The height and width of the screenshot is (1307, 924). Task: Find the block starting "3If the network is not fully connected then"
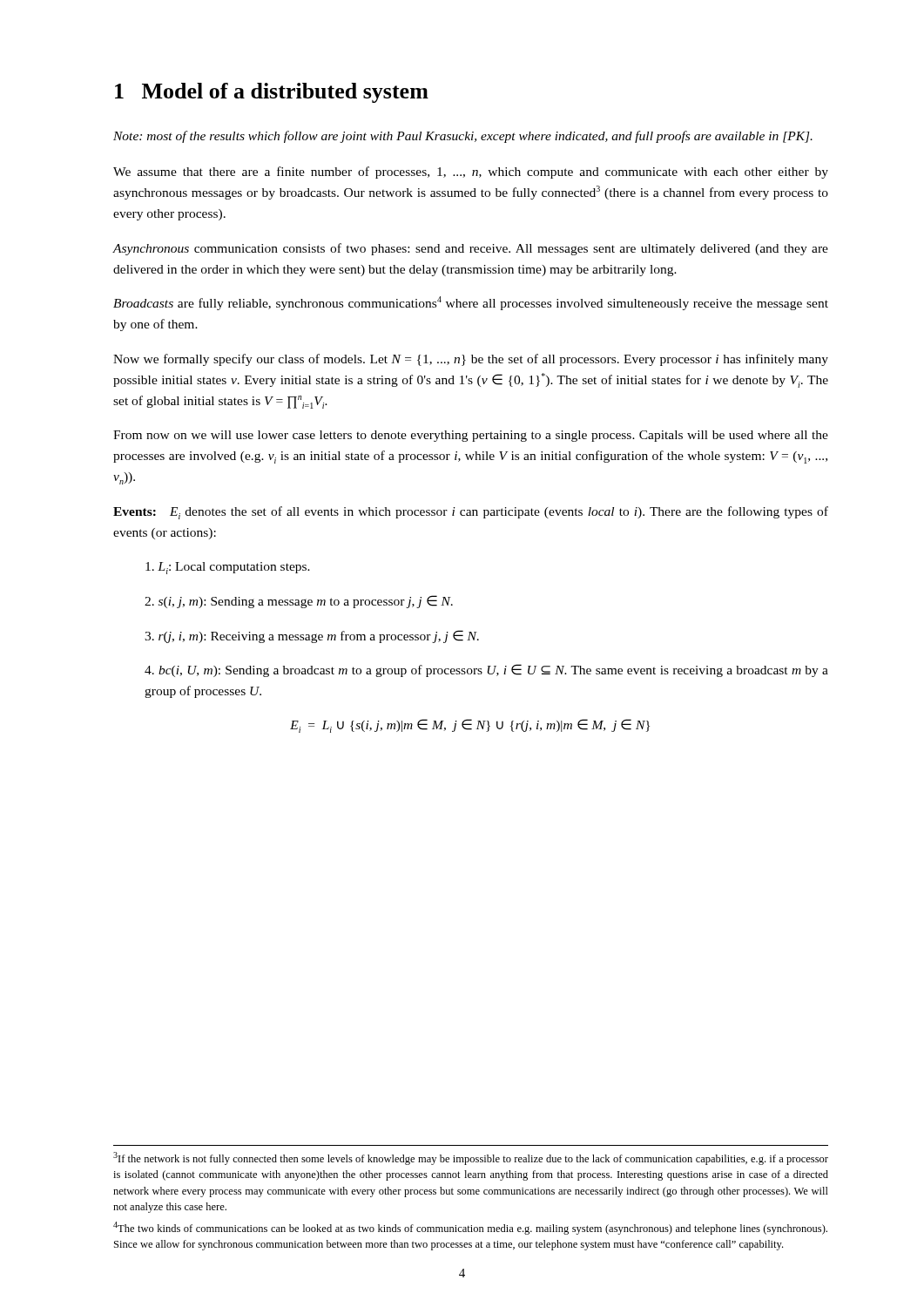pyautogui.click(x=471, y=1182)
